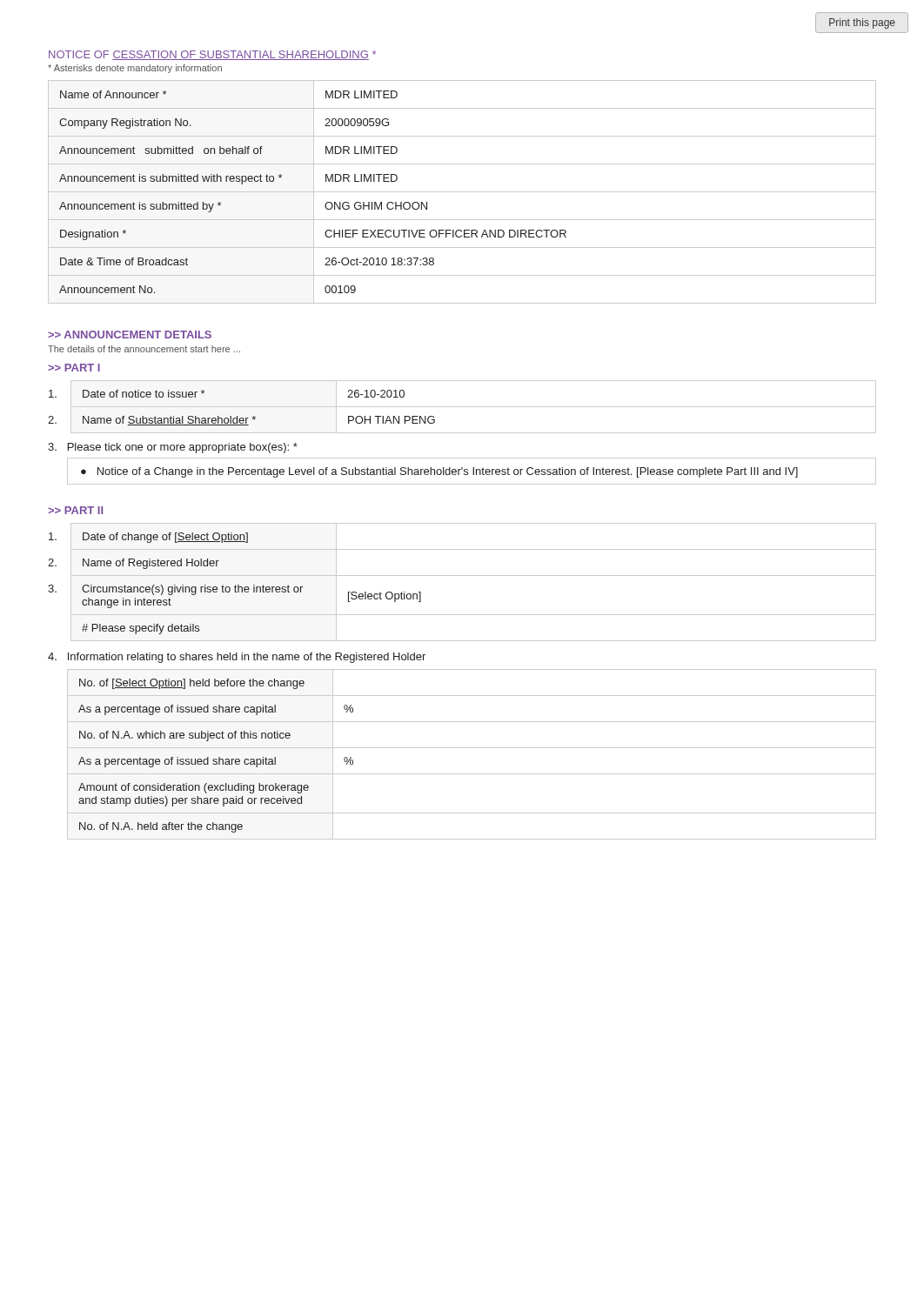Click on the text block containing "Asterisks denote mandatory"
The height and width of the screenshot is (1305, 924).
pos(135,68)
